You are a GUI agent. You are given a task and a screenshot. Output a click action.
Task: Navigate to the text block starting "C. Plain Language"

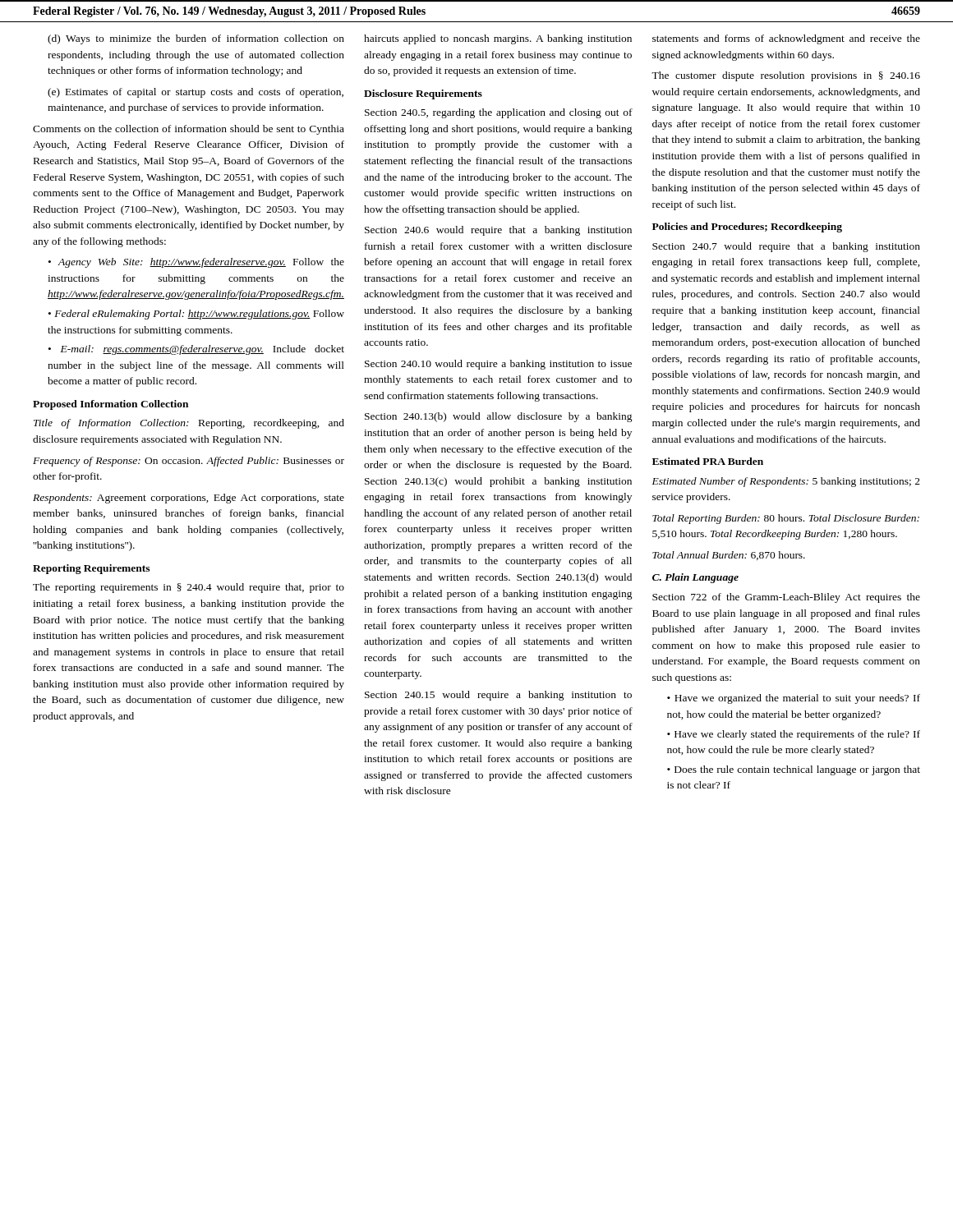click(695, 577)
